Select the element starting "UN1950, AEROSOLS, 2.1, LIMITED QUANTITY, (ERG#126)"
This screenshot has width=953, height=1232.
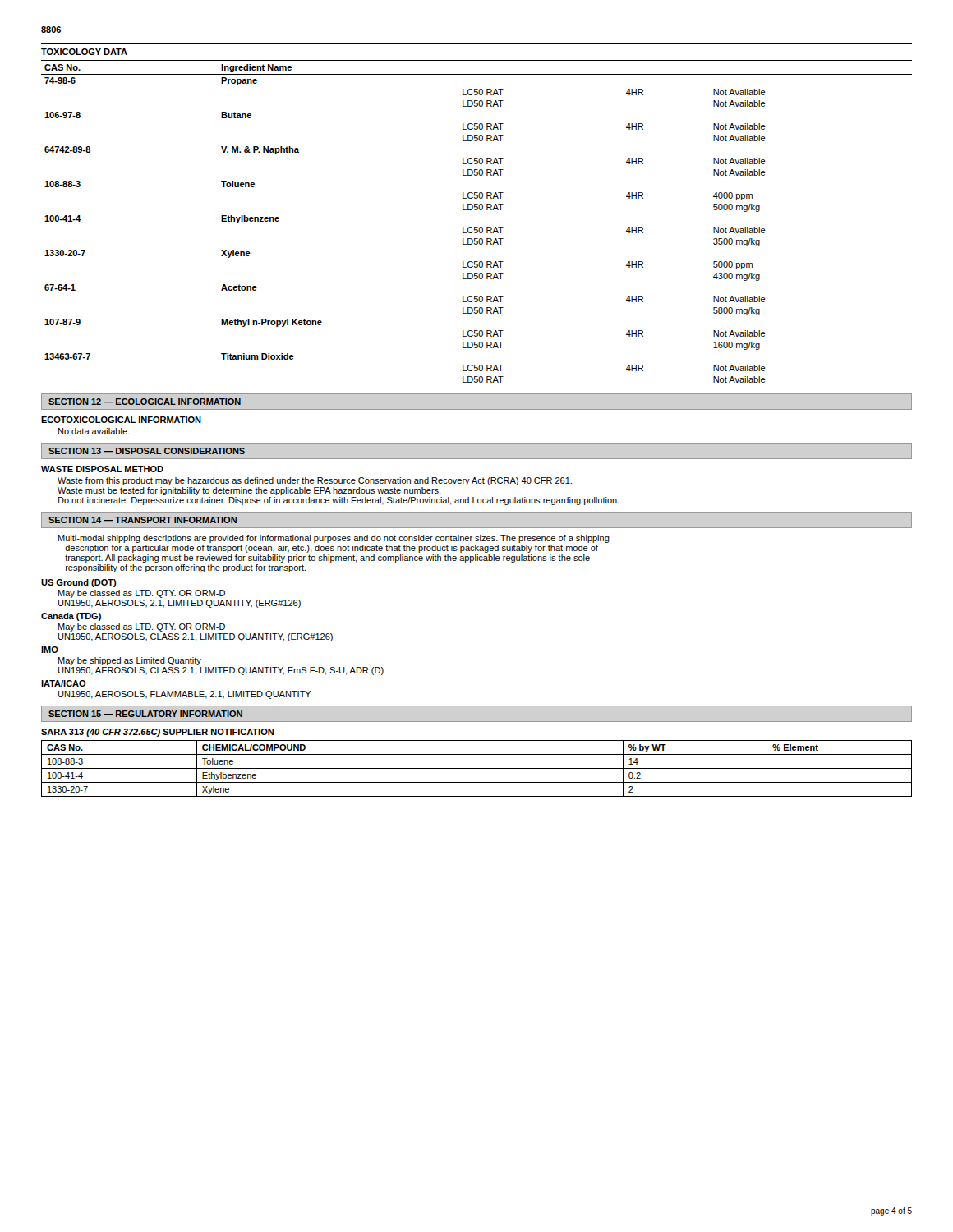click(x=179, y=603)
